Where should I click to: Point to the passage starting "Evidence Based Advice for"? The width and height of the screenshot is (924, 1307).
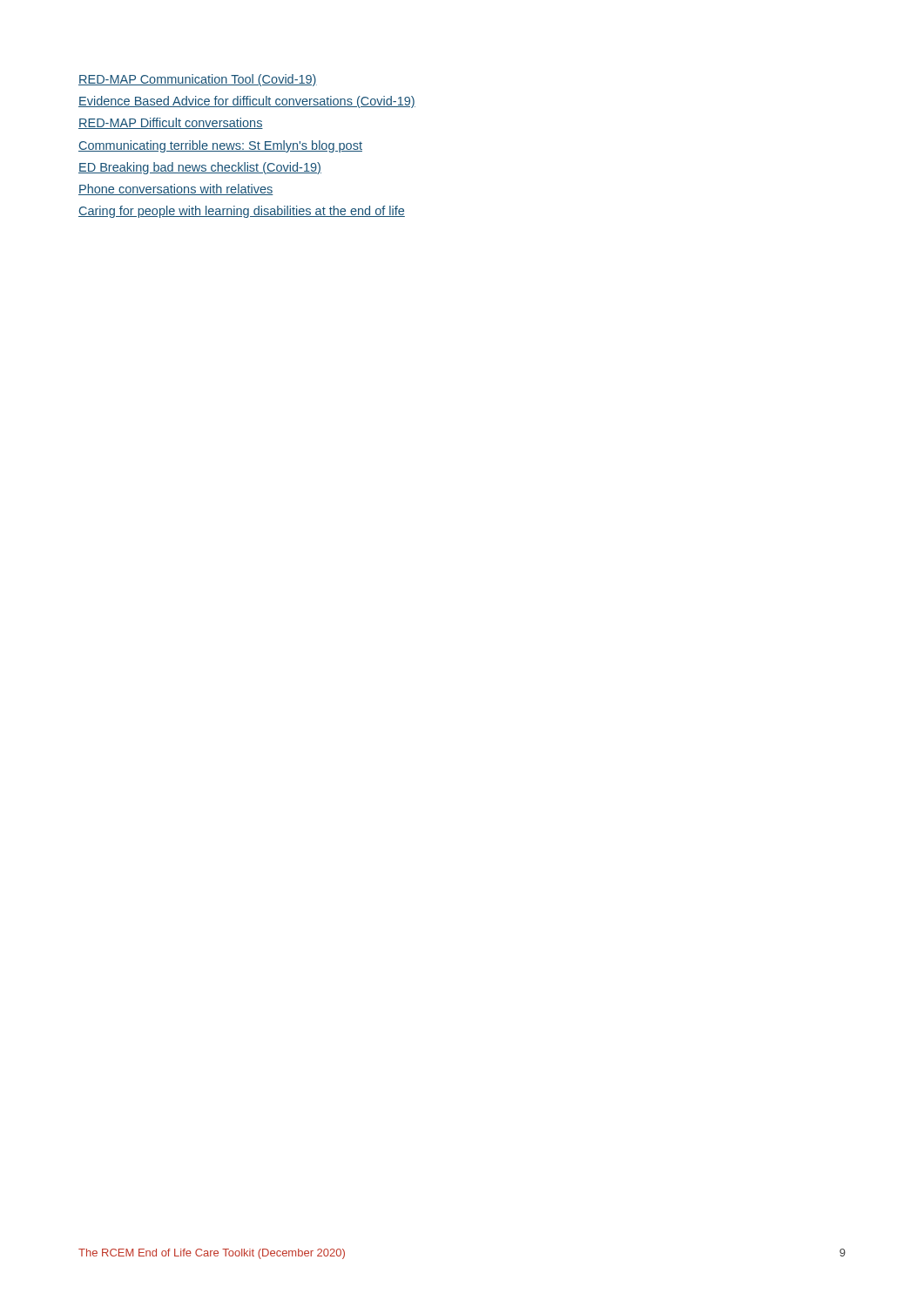(247, 101)
